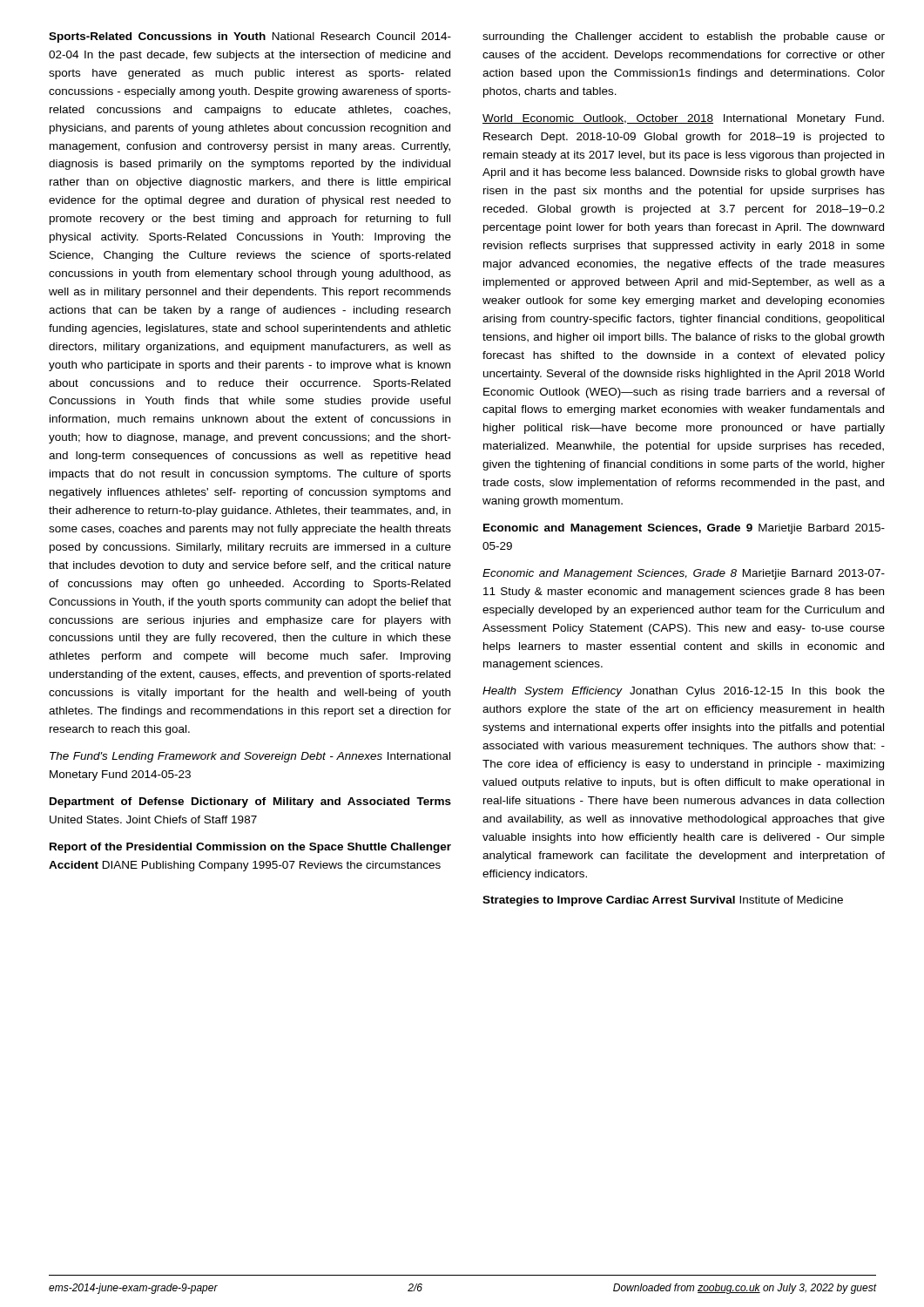Locate the element starting "World Economic Outlook, October 2018"

pyautogui.click(x=684, y=310)
